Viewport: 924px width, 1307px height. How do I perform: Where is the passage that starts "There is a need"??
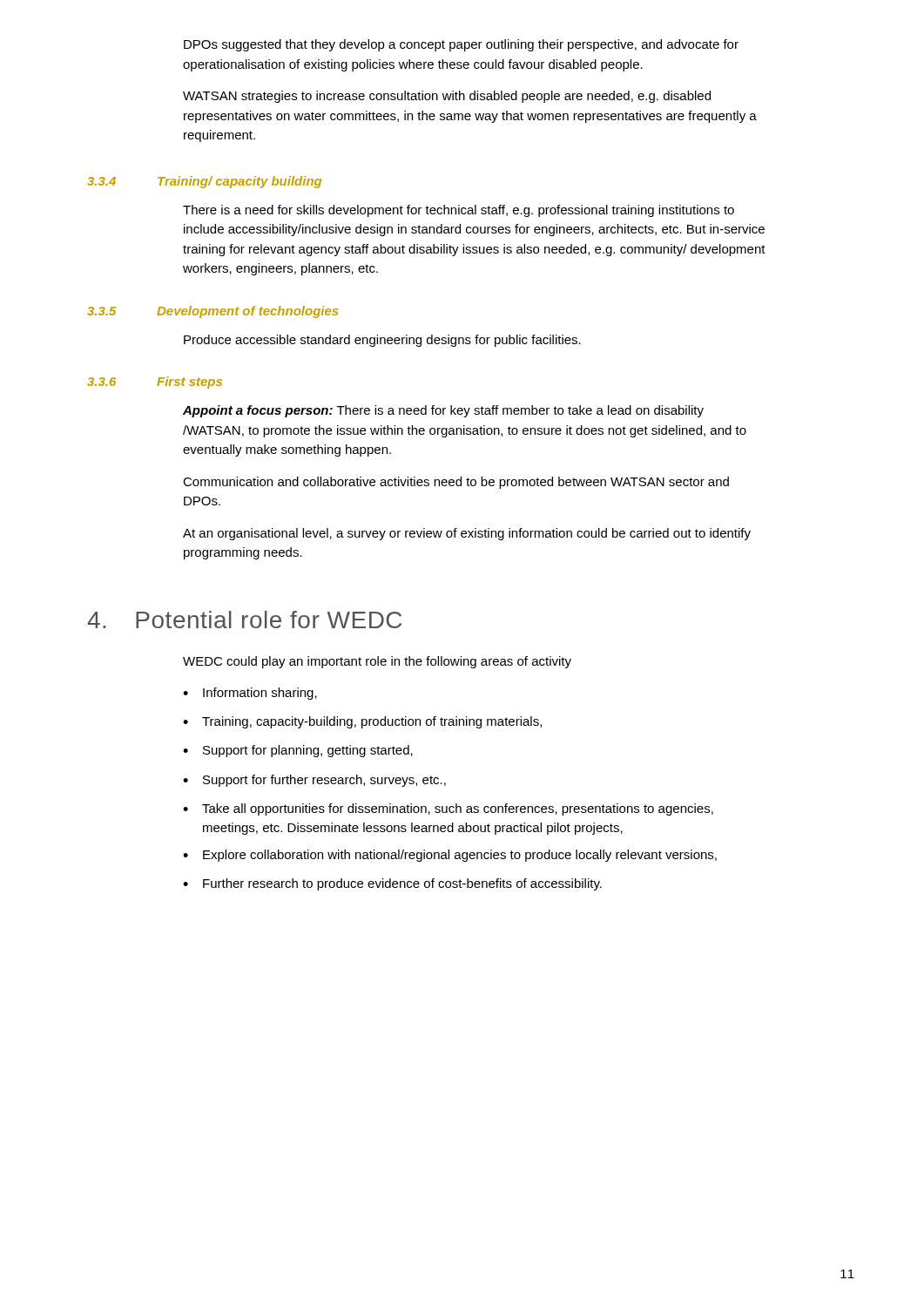pos(474,239)
